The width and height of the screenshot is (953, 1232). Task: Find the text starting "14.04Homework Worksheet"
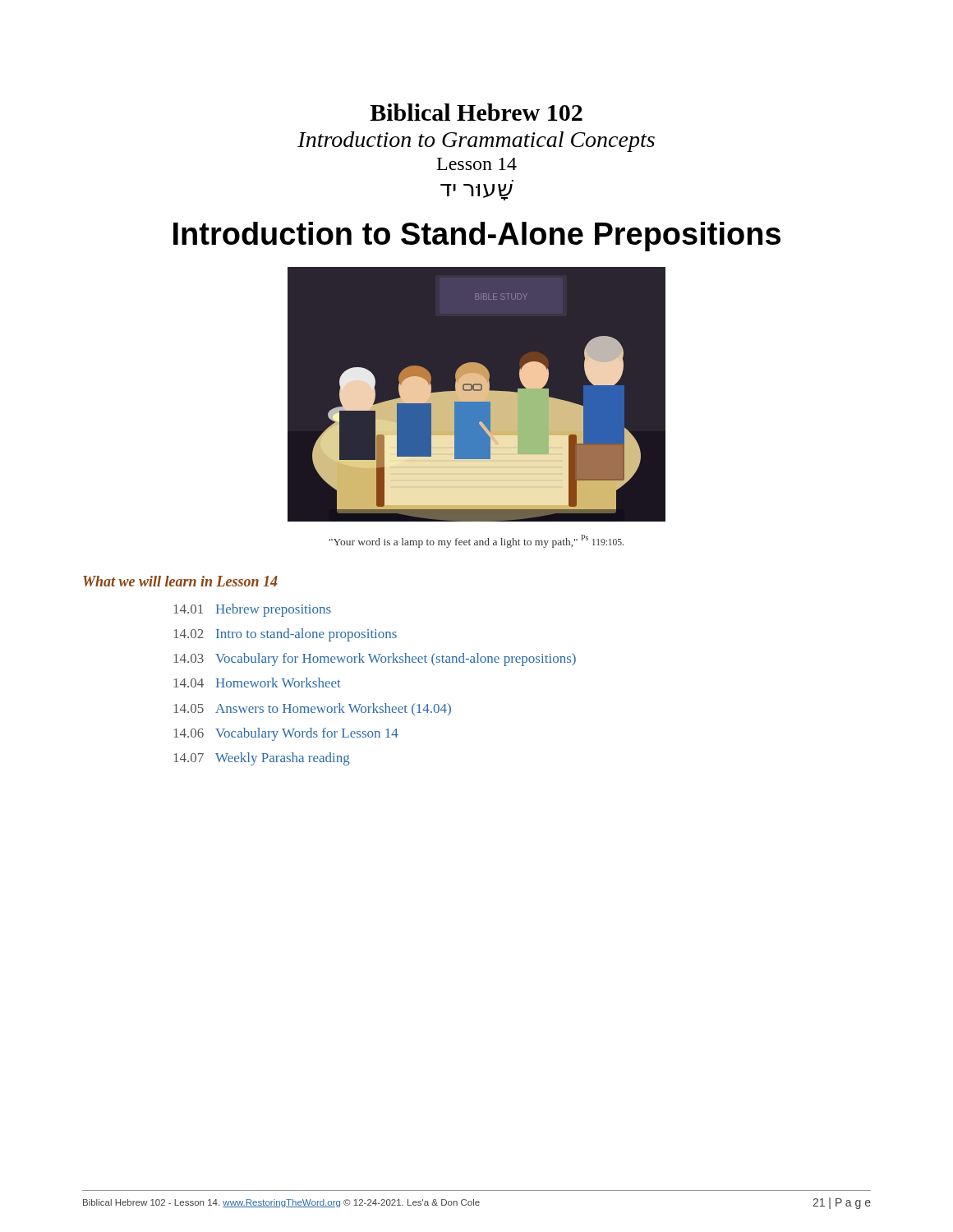tap(257, 684)
